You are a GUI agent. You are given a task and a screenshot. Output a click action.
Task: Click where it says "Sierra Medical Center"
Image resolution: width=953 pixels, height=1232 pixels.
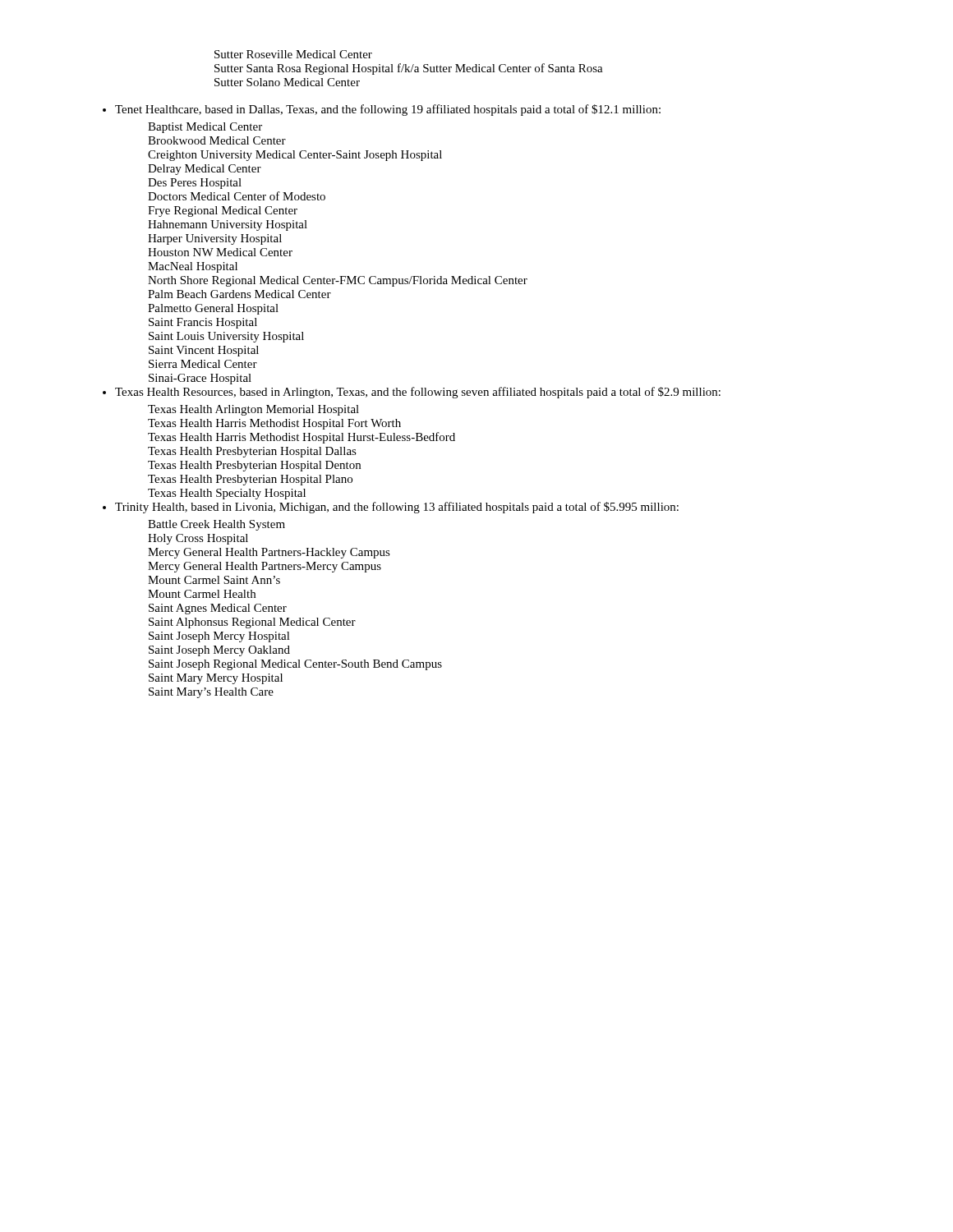(203, 364)
